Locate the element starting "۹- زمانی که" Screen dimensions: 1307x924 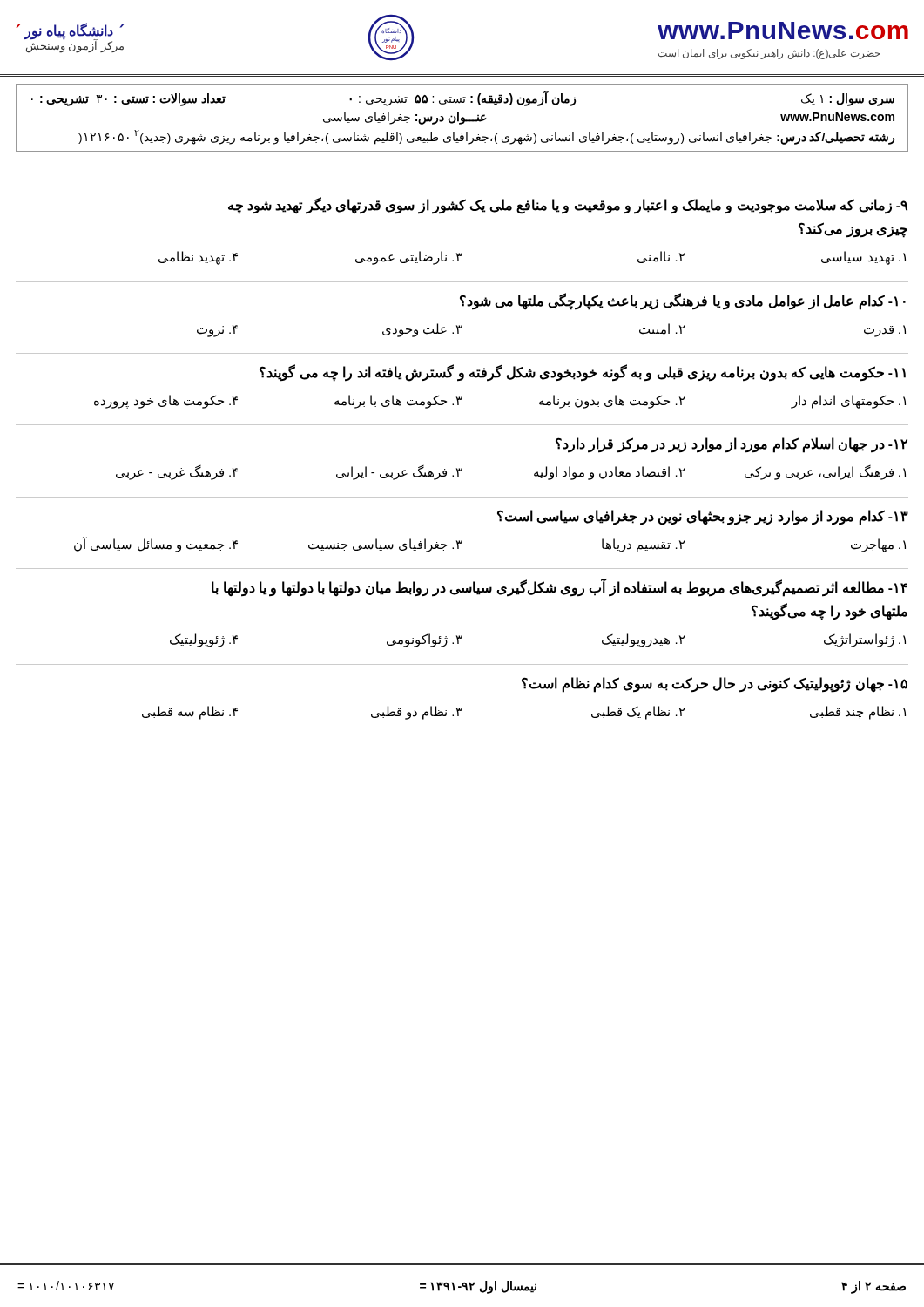(462, 217)
